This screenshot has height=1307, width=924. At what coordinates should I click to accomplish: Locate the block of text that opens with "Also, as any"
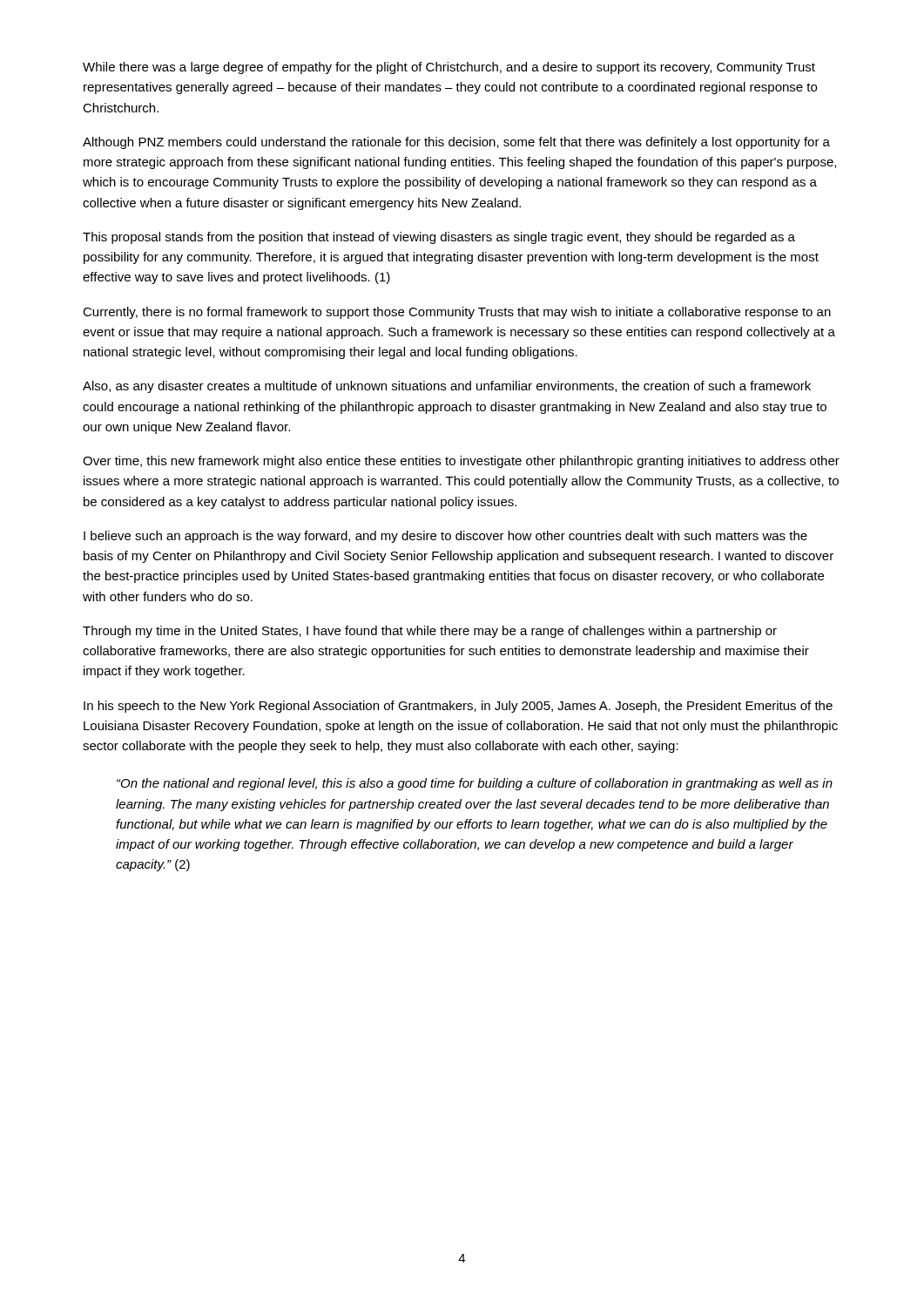(x=455, y=406)
